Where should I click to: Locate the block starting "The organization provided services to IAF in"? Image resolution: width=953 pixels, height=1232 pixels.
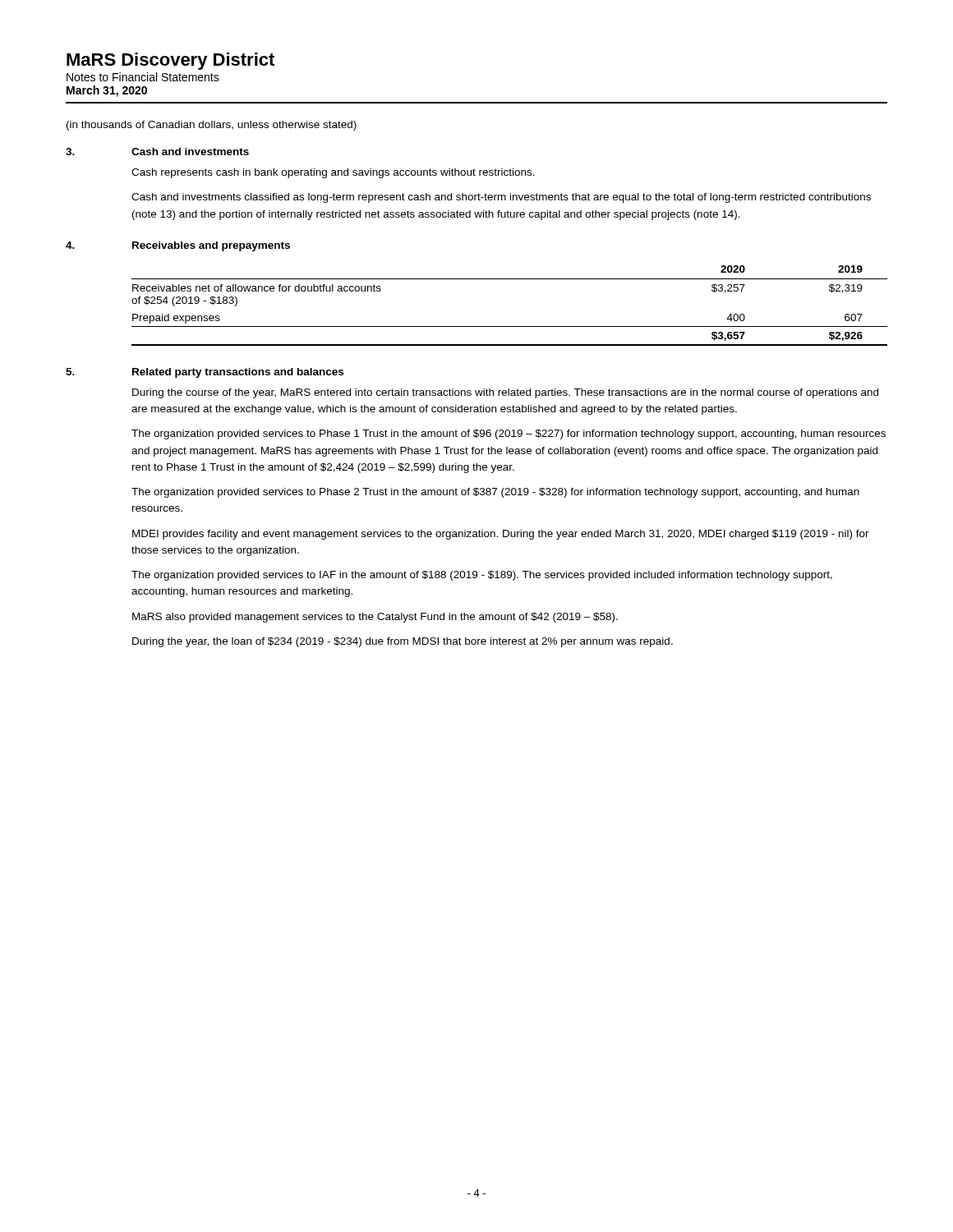point(482,583)
